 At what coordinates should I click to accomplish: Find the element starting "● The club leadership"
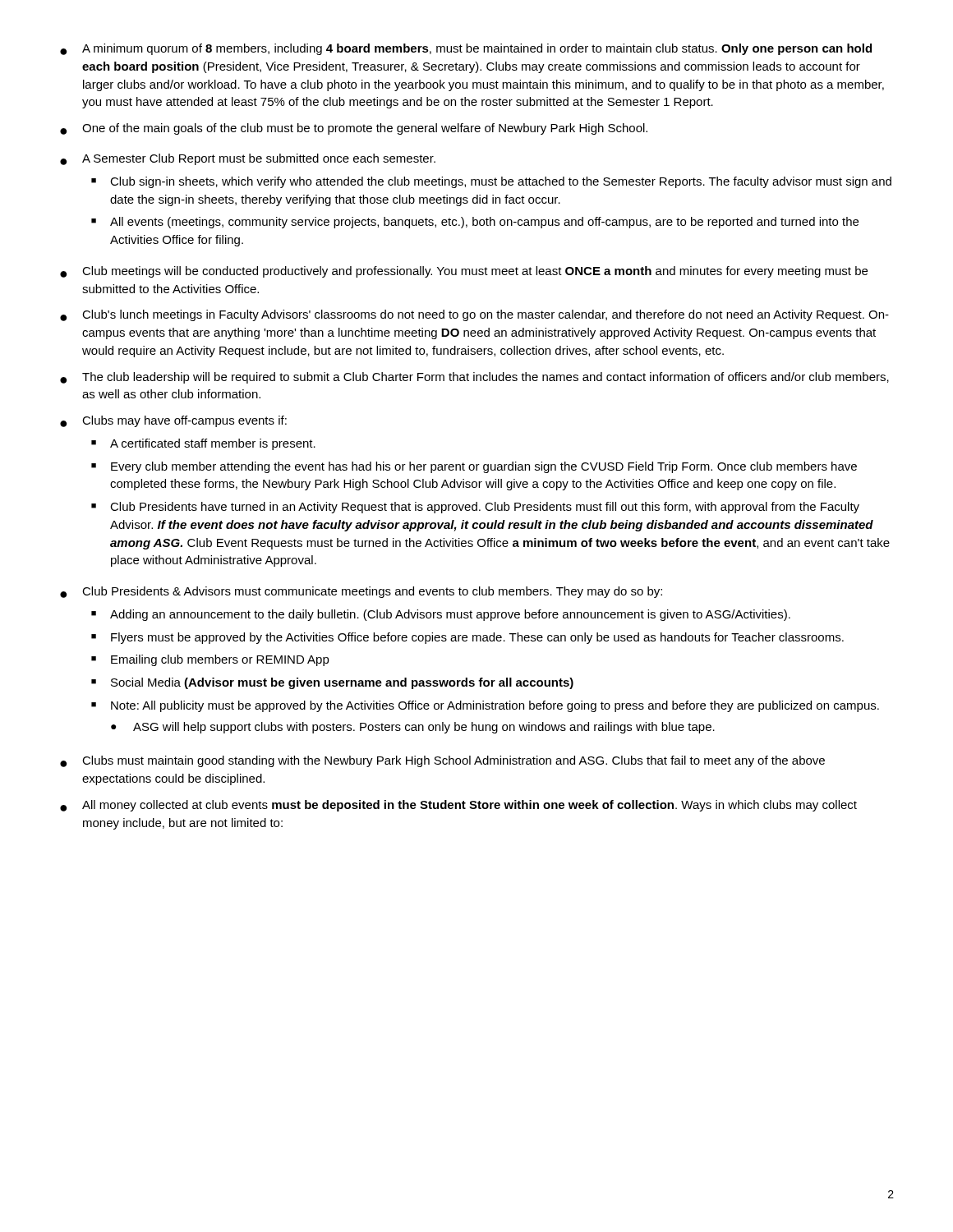[476, 385]
